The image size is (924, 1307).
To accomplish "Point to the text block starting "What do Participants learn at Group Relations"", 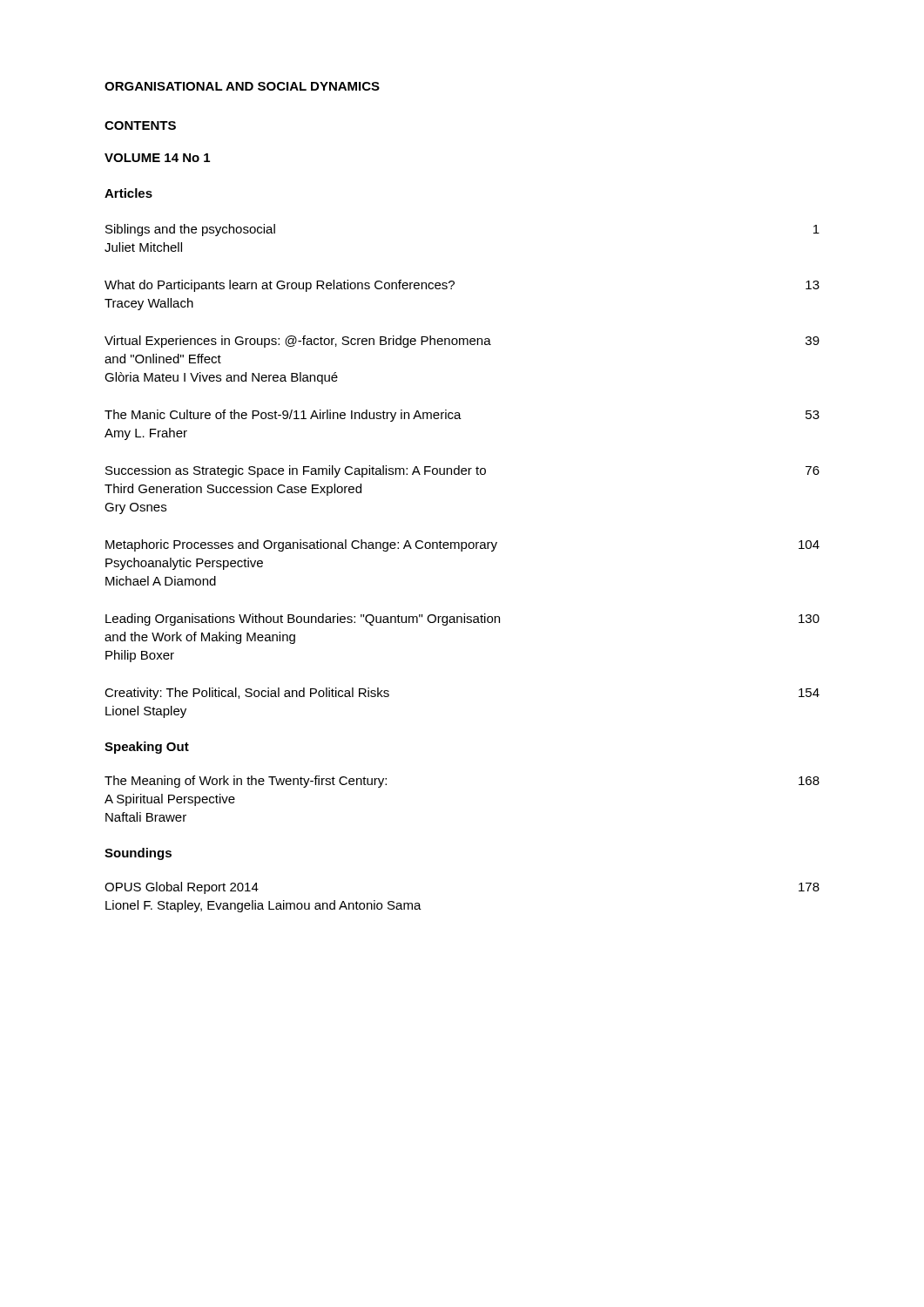I will coord(282,285).
